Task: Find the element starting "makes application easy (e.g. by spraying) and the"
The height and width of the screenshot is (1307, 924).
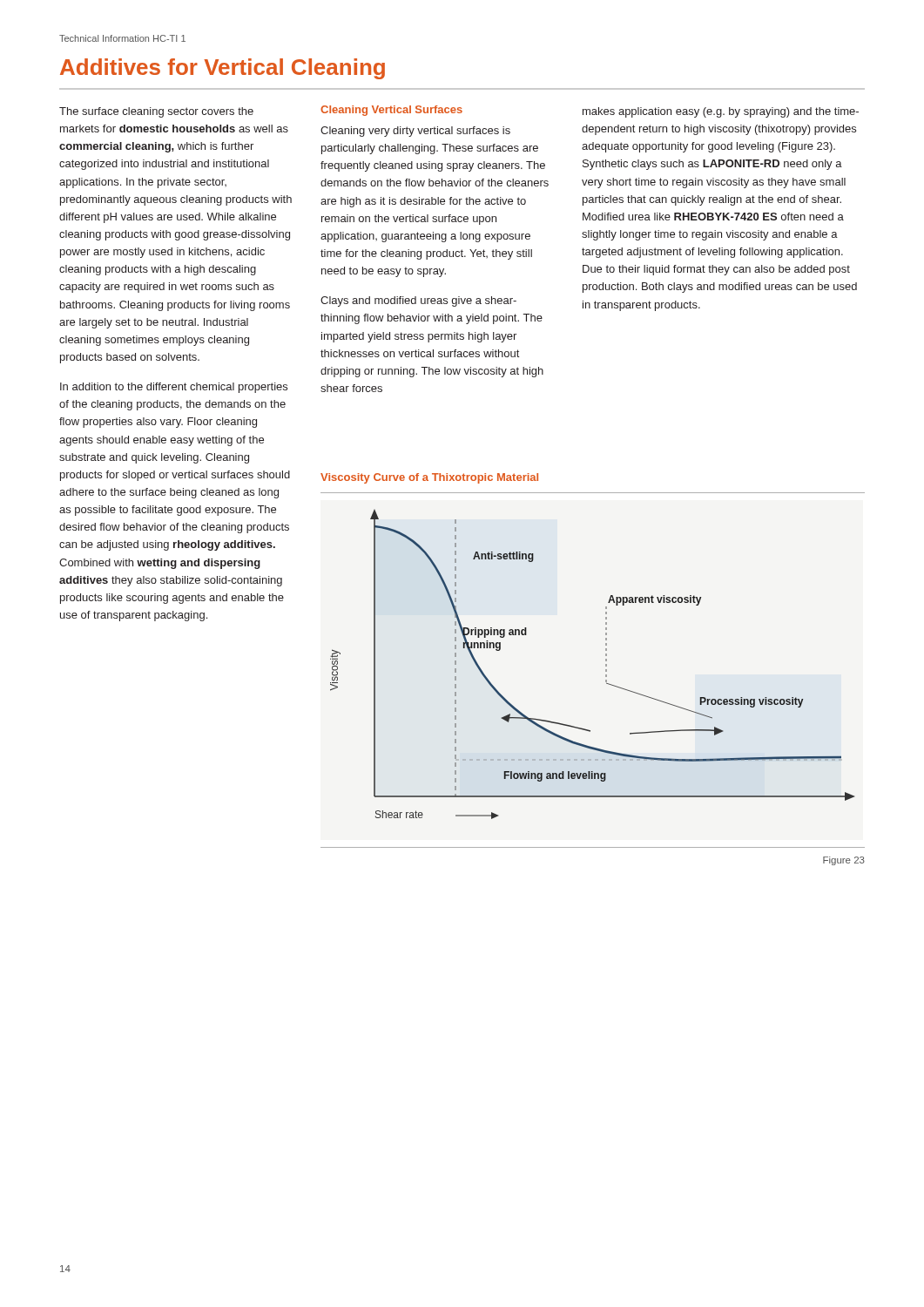Action: [x=723, y=208]
